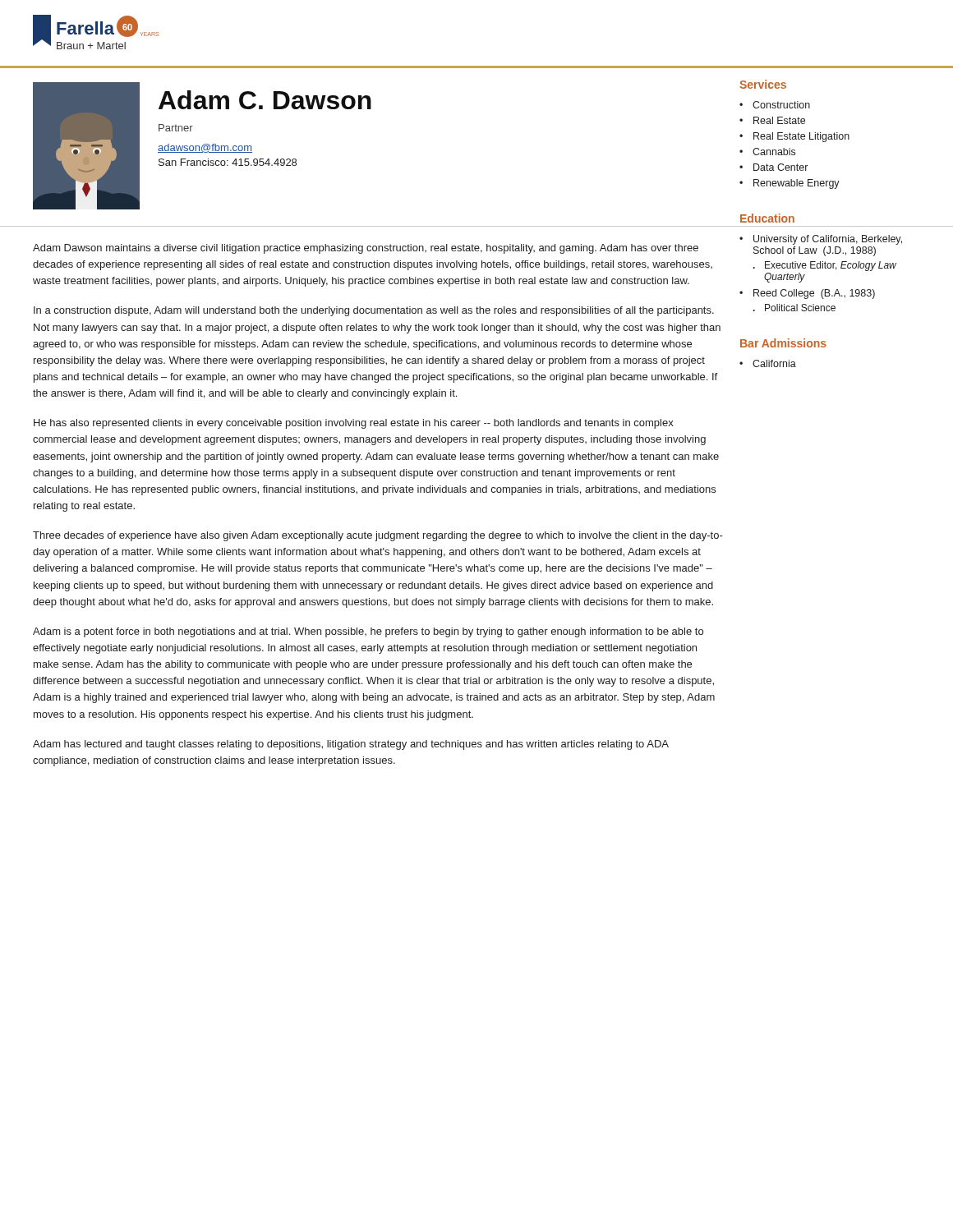Where does it say "adawson@fbm.com San Francisco: 415.954.4928"?
This screenshot has height=1232, width=953.
tap(227, 155)
